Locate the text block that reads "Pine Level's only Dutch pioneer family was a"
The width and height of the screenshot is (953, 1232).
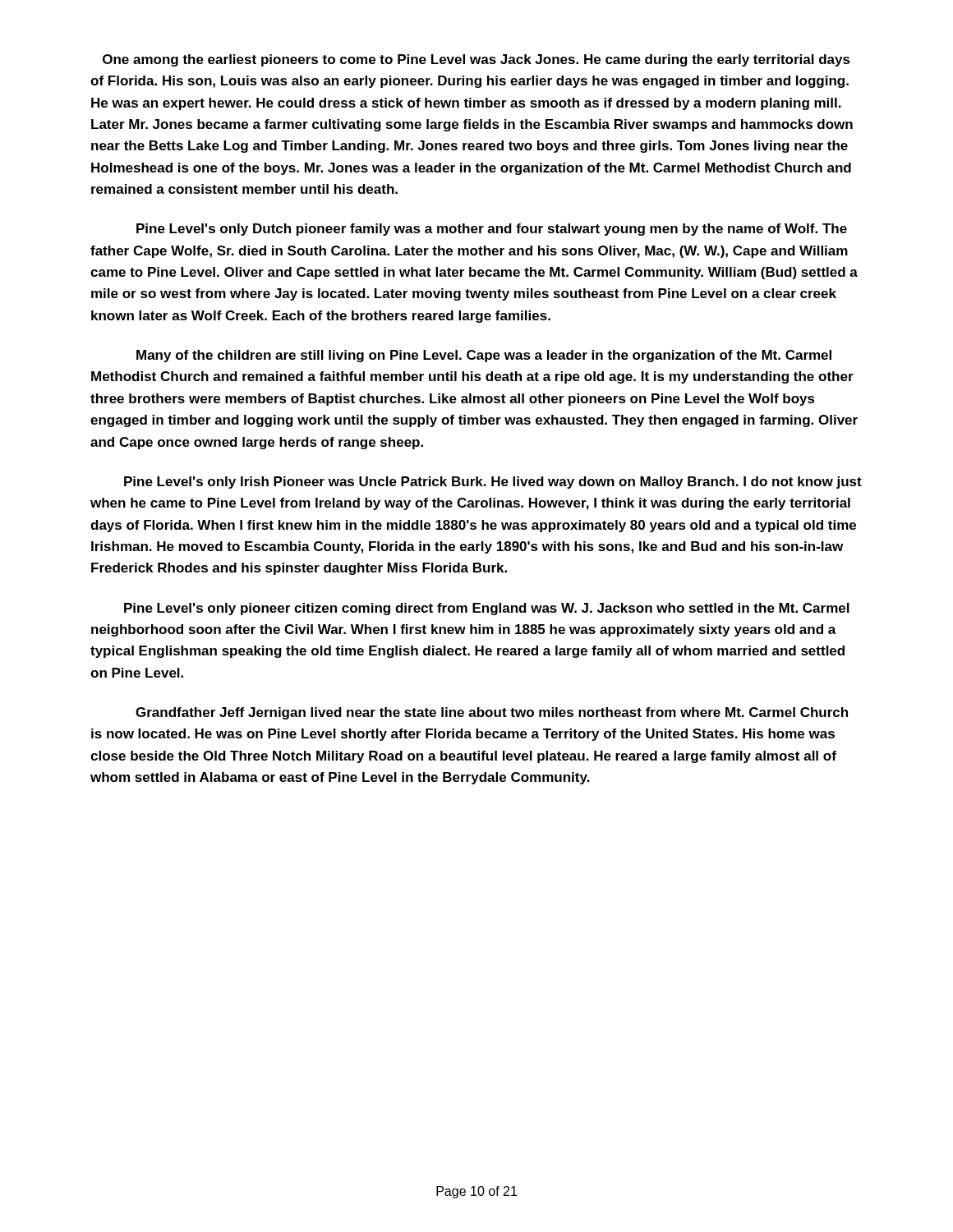[x=476, y=273]
